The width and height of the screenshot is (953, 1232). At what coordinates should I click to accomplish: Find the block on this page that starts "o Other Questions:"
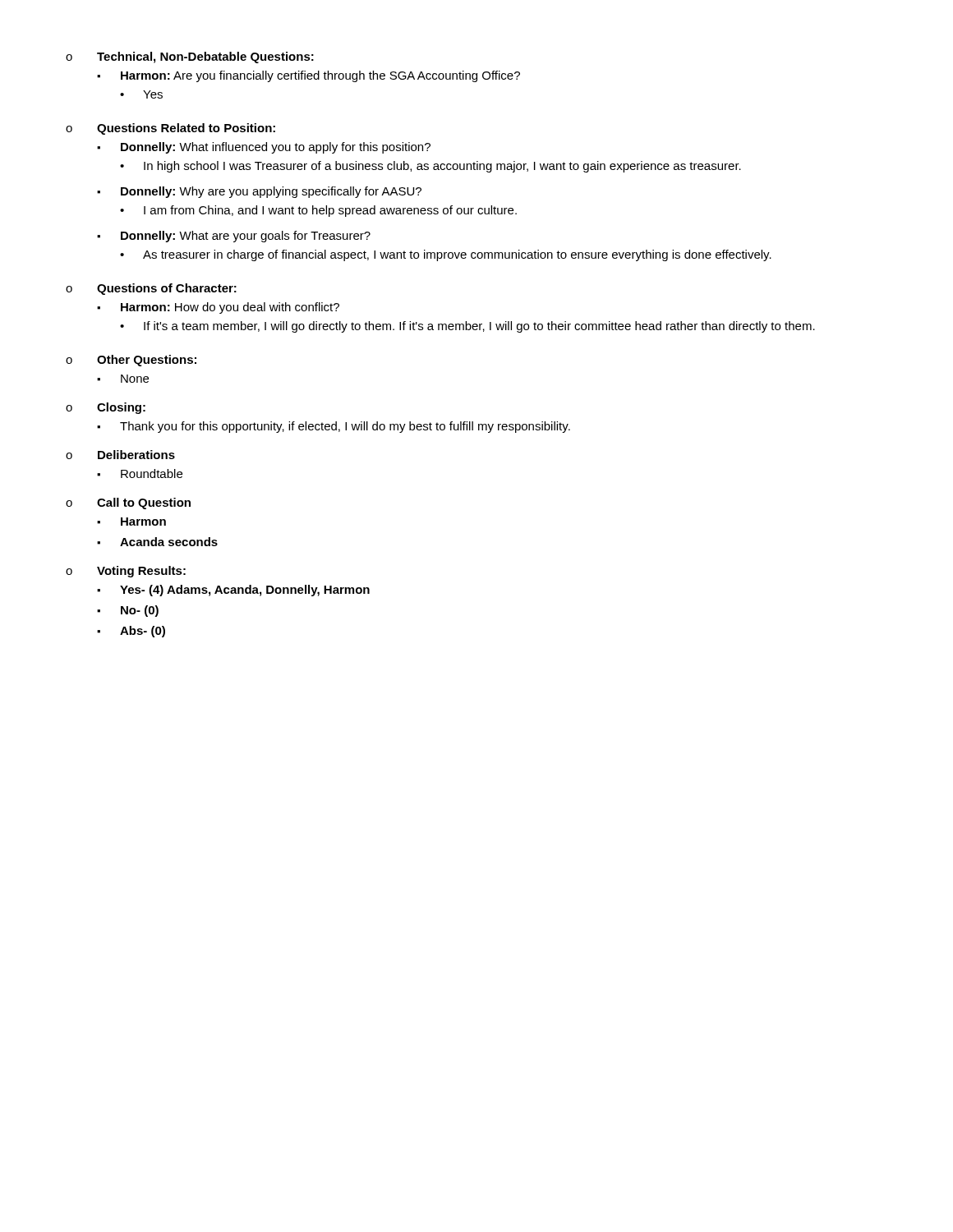pos(131,361)
